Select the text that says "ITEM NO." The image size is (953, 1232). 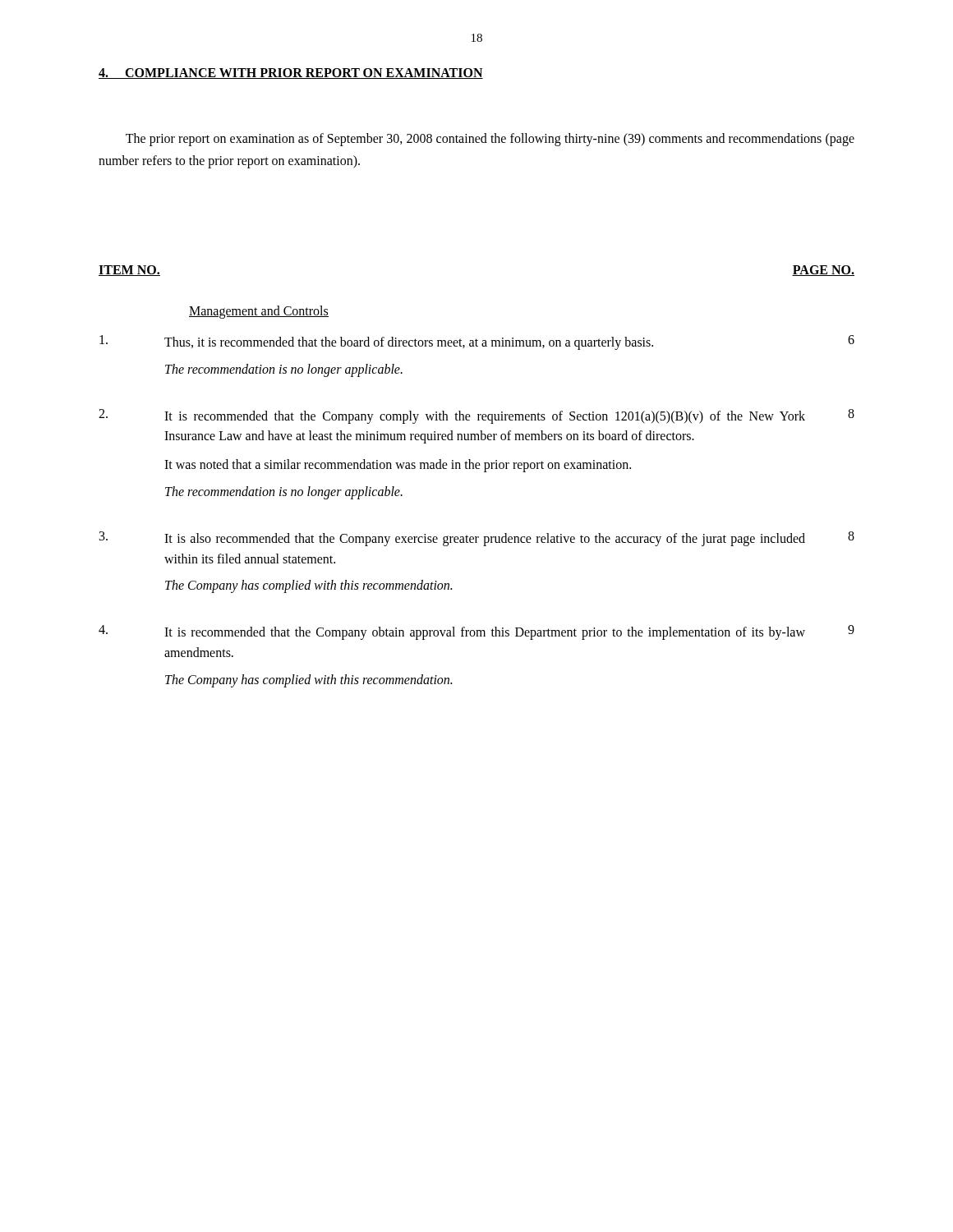pos(129,270)
